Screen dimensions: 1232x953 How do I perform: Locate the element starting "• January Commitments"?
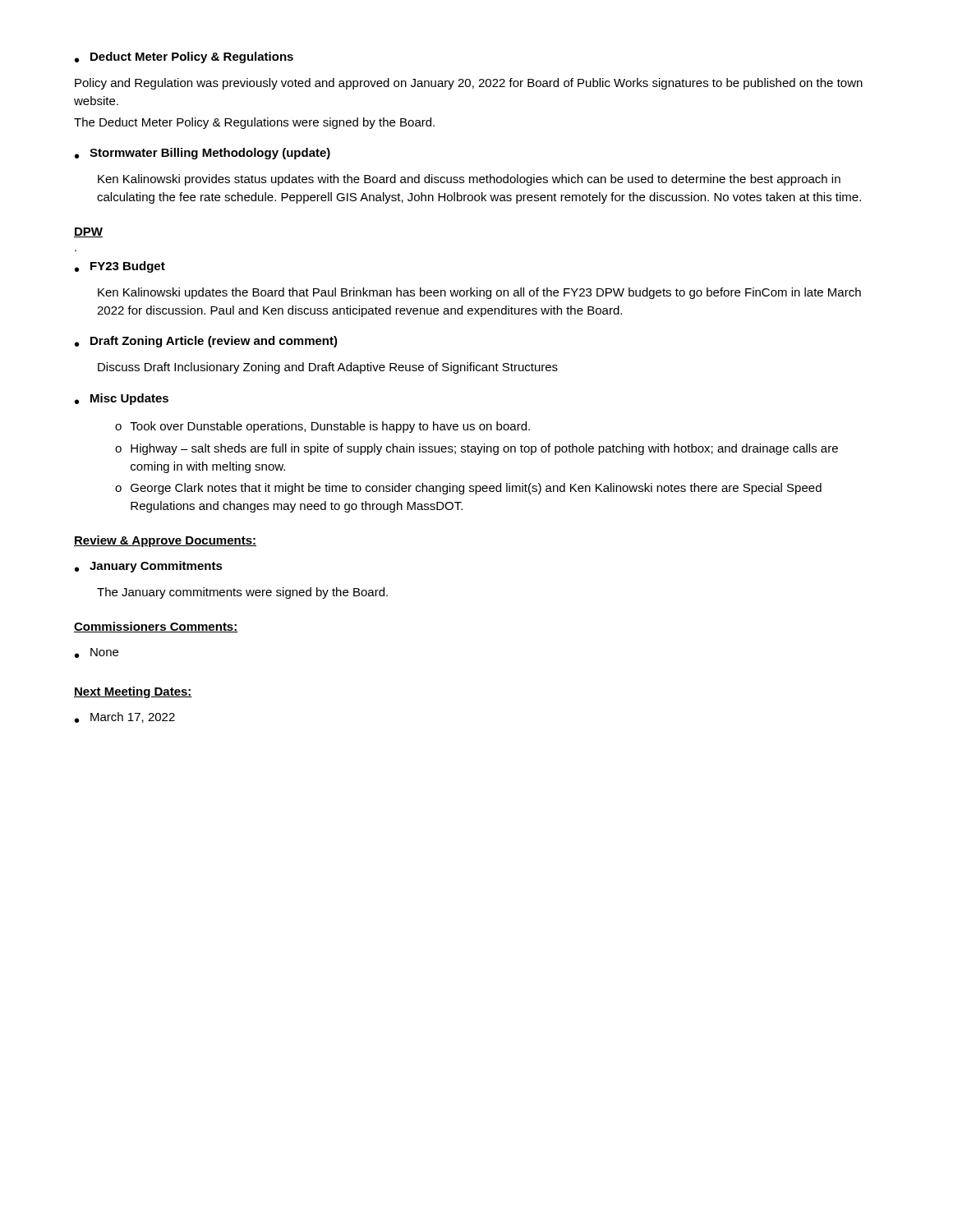coord(148,569)
